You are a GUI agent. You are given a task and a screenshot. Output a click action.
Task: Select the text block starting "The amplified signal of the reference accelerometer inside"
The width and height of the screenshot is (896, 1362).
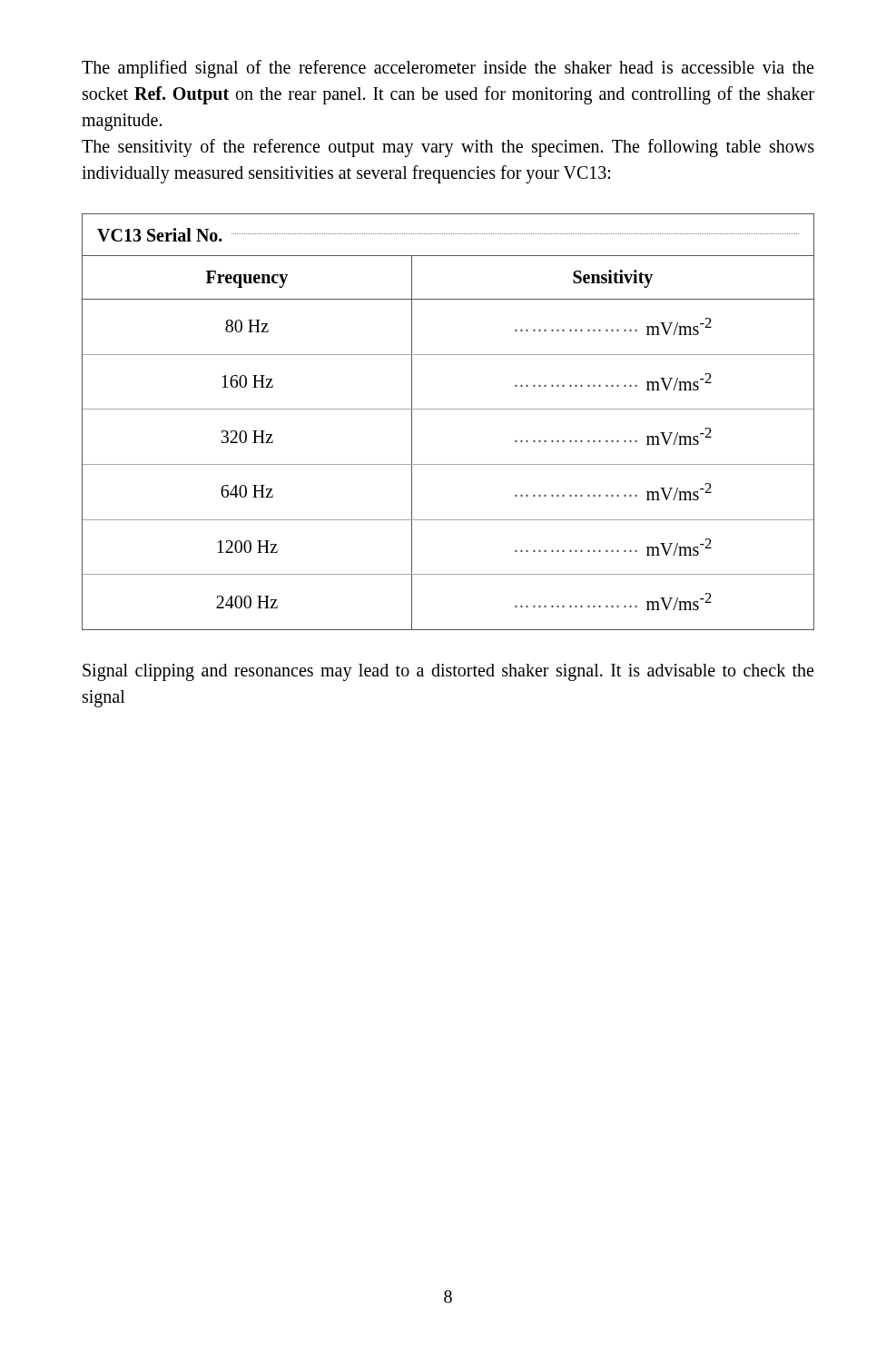tap(448, 69)
